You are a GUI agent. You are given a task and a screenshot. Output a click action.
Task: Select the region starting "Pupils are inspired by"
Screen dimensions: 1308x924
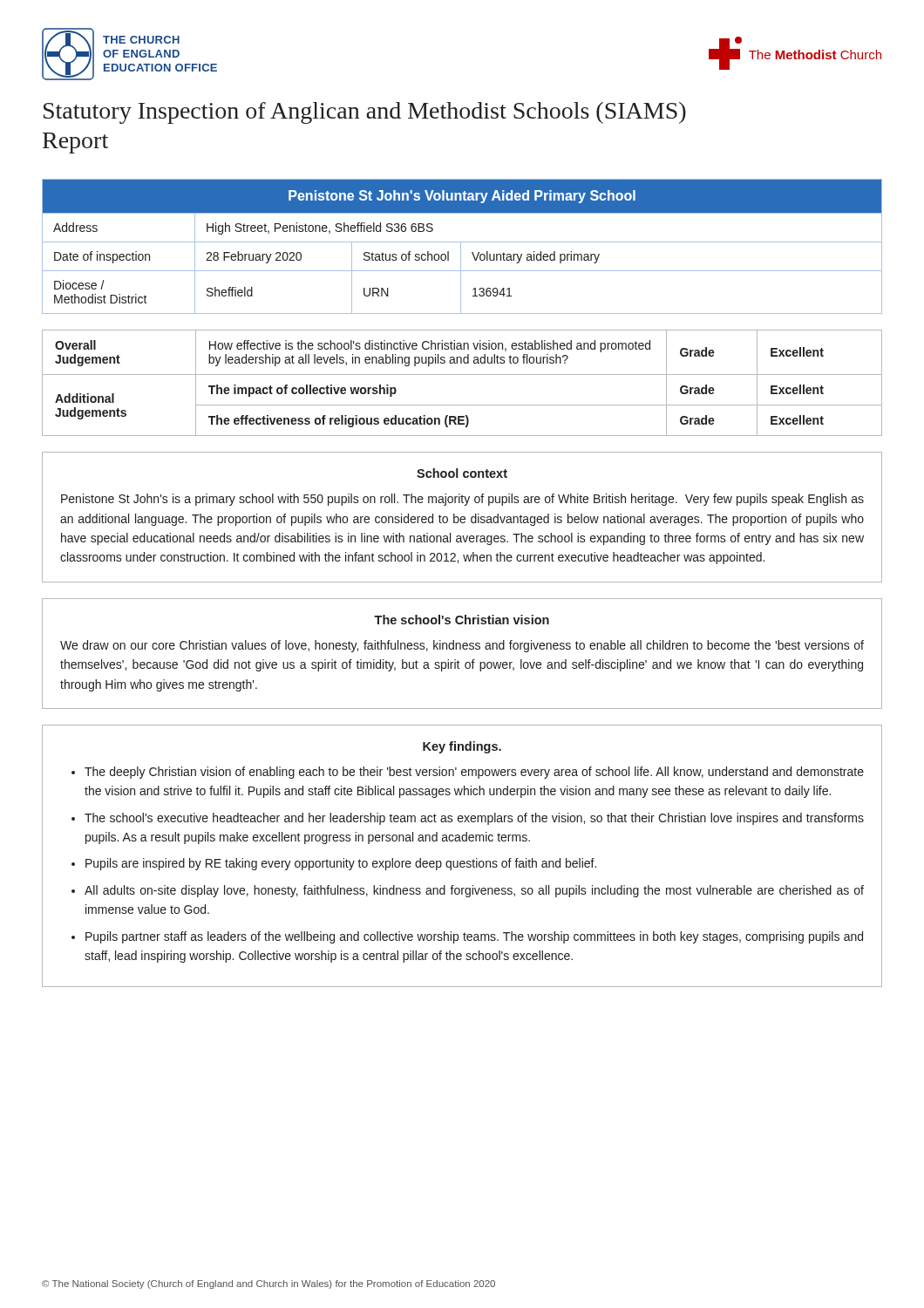click(341, 864)
